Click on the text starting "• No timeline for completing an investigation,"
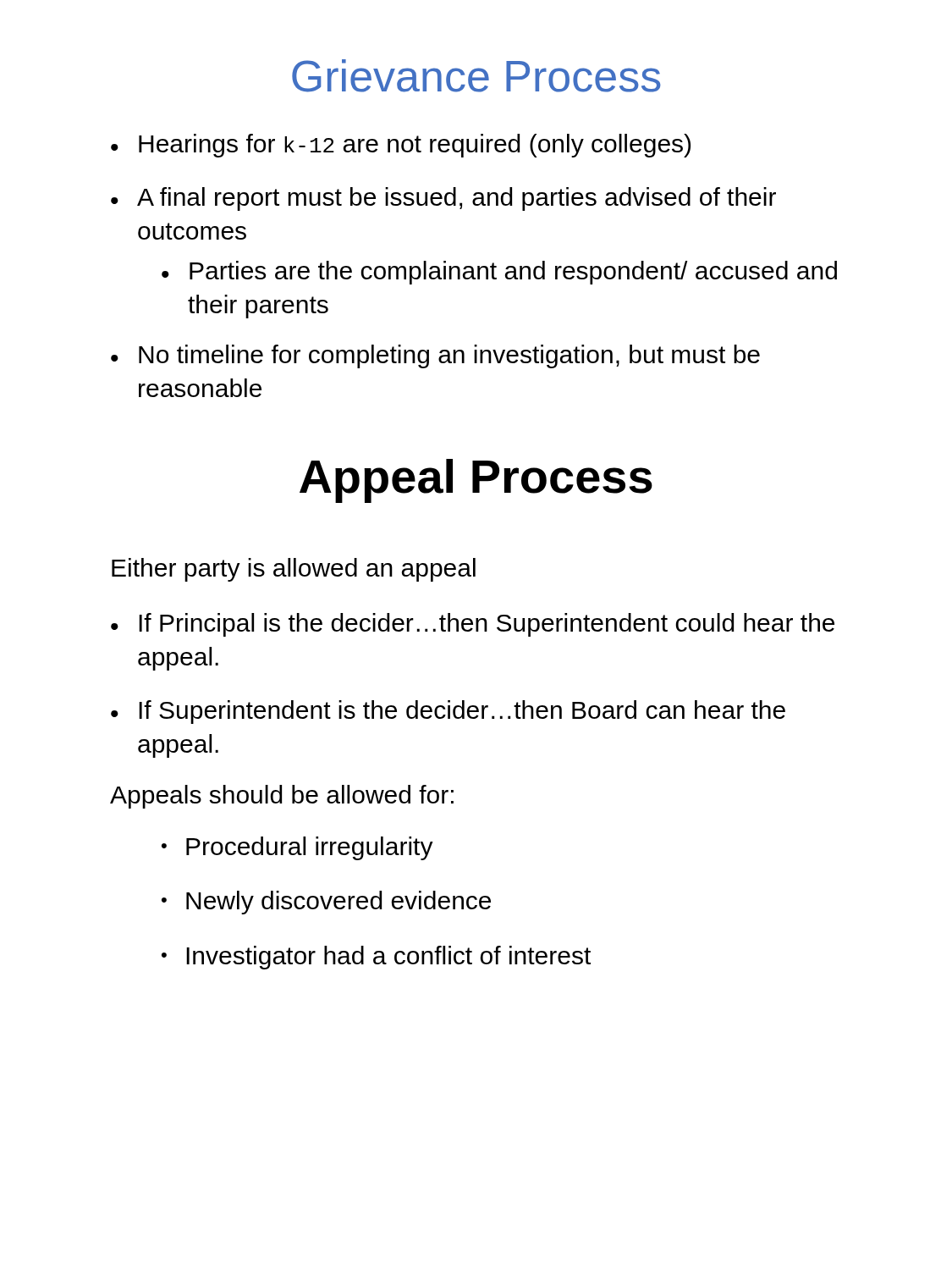 coord(489,372)
